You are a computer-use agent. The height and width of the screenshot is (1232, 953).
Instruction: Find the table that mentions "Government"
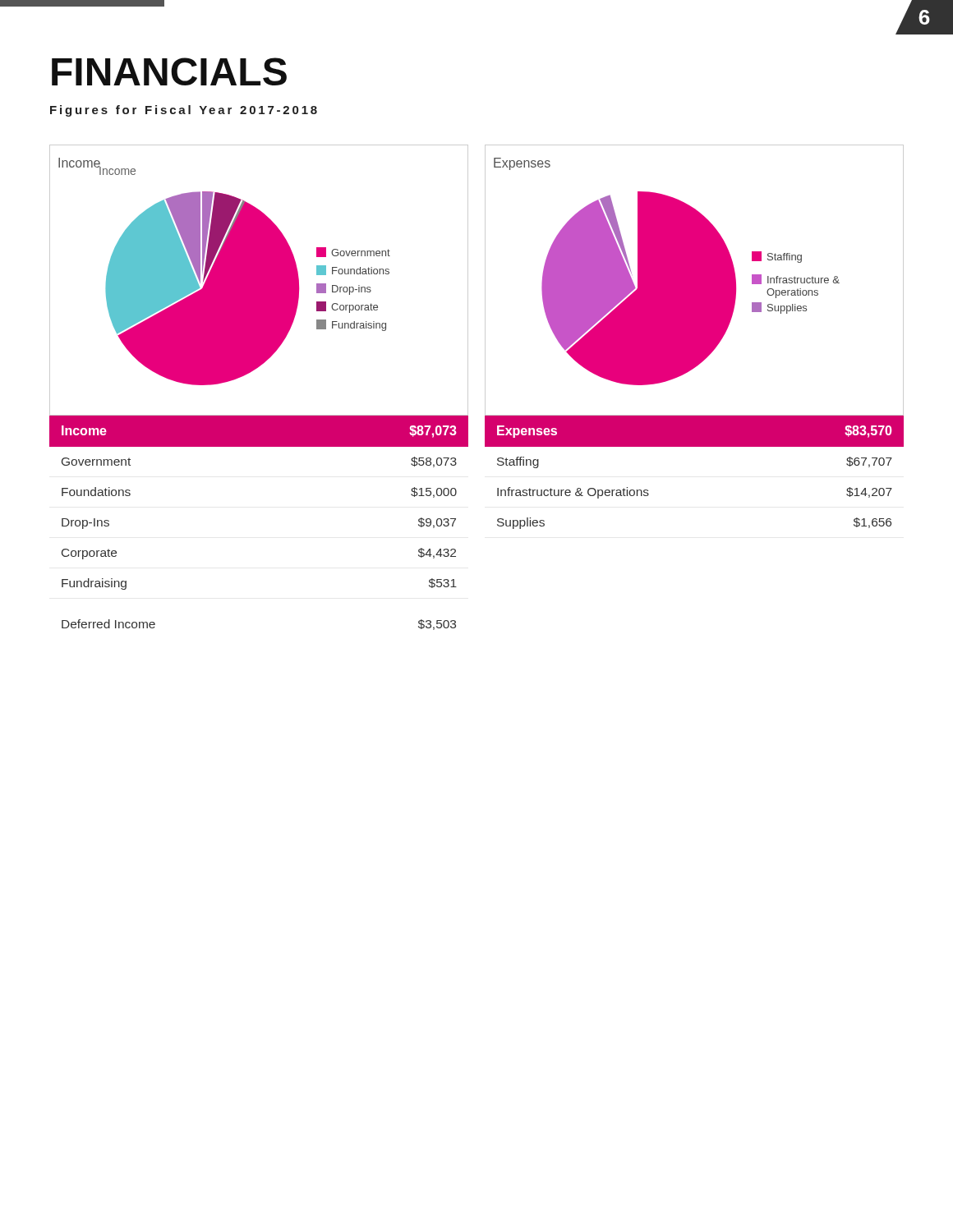coord(259,525)
